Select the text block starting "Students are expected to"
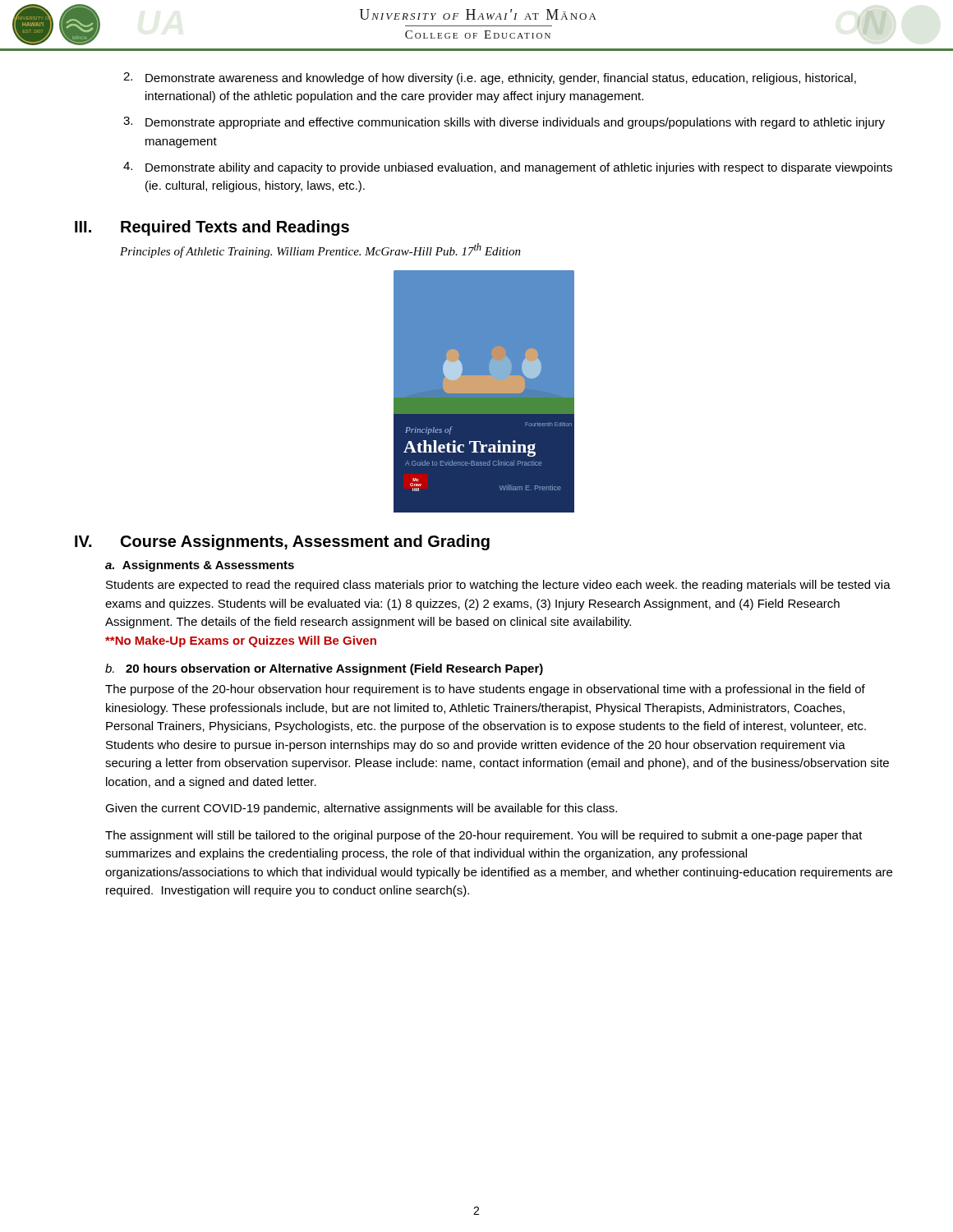The width and height of the screenshot is (953, 1232). 498,612
